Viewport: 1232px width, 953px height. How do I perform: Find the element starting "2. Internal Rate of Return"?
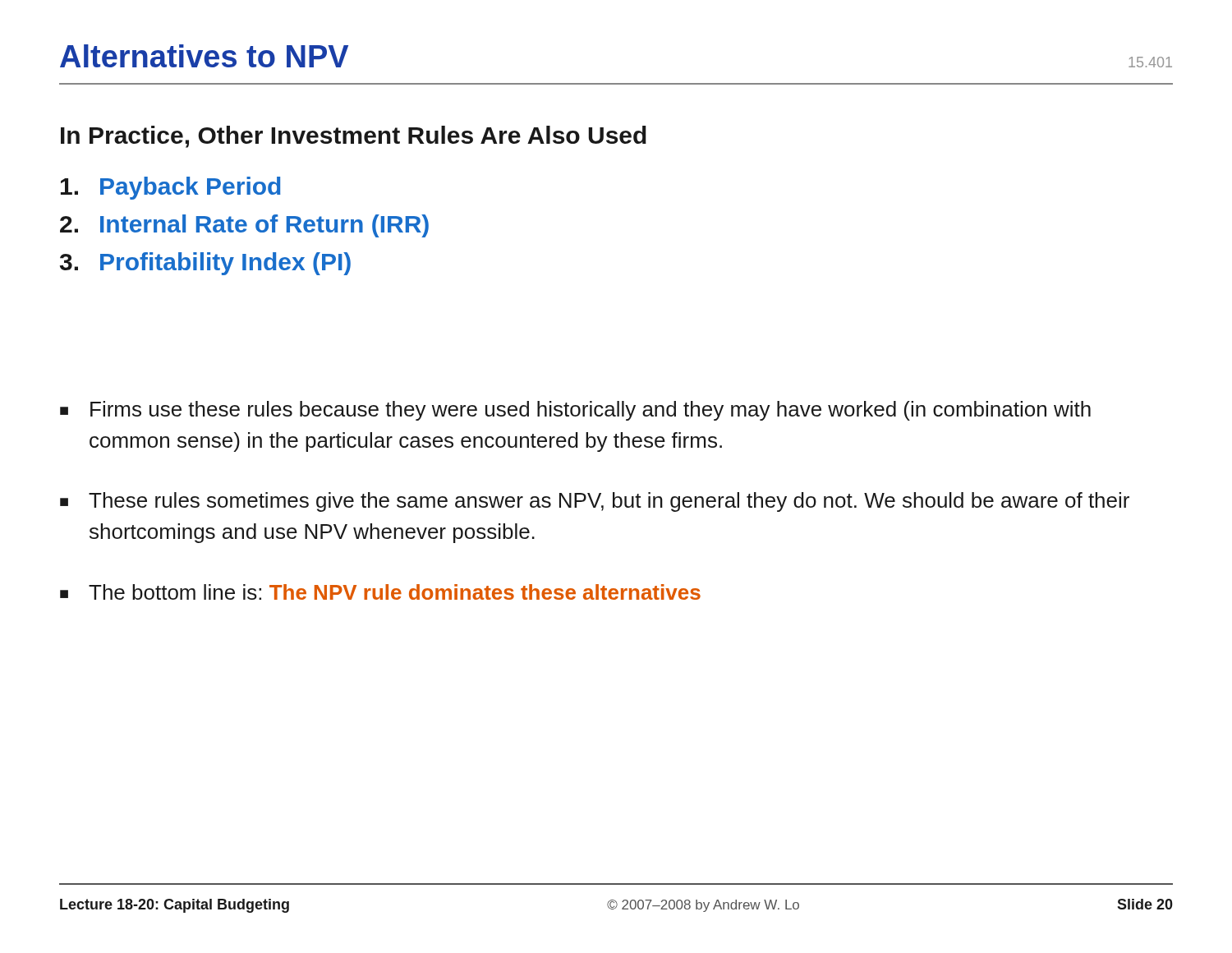[244, 224]
